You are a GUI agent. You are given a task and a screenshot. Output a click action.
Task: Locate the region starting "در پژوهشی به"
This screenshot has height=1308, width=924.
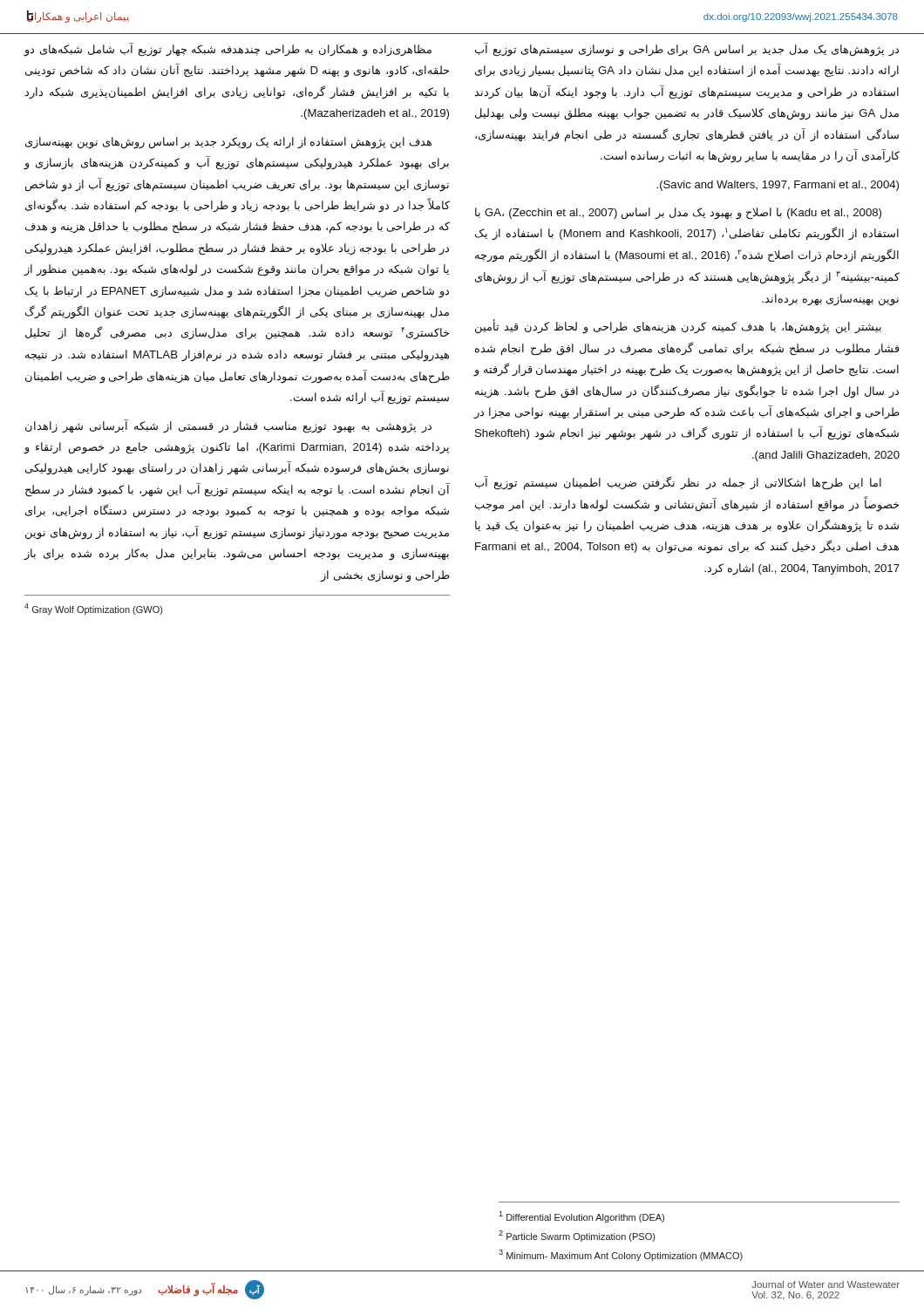237,501
